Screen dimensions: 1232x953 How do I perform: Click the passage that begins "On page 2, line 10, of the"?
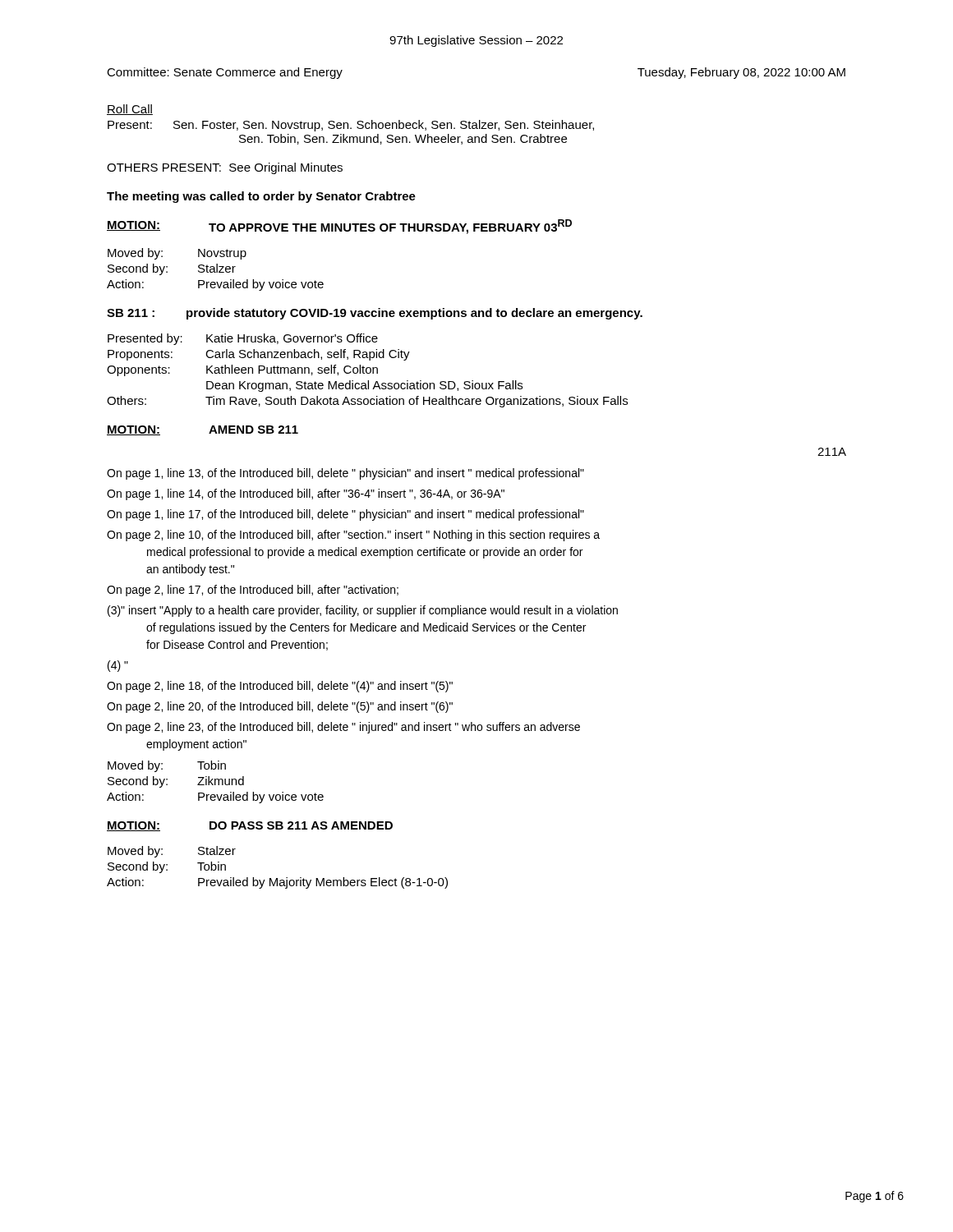pyautogui.click(x=353, y=552)
